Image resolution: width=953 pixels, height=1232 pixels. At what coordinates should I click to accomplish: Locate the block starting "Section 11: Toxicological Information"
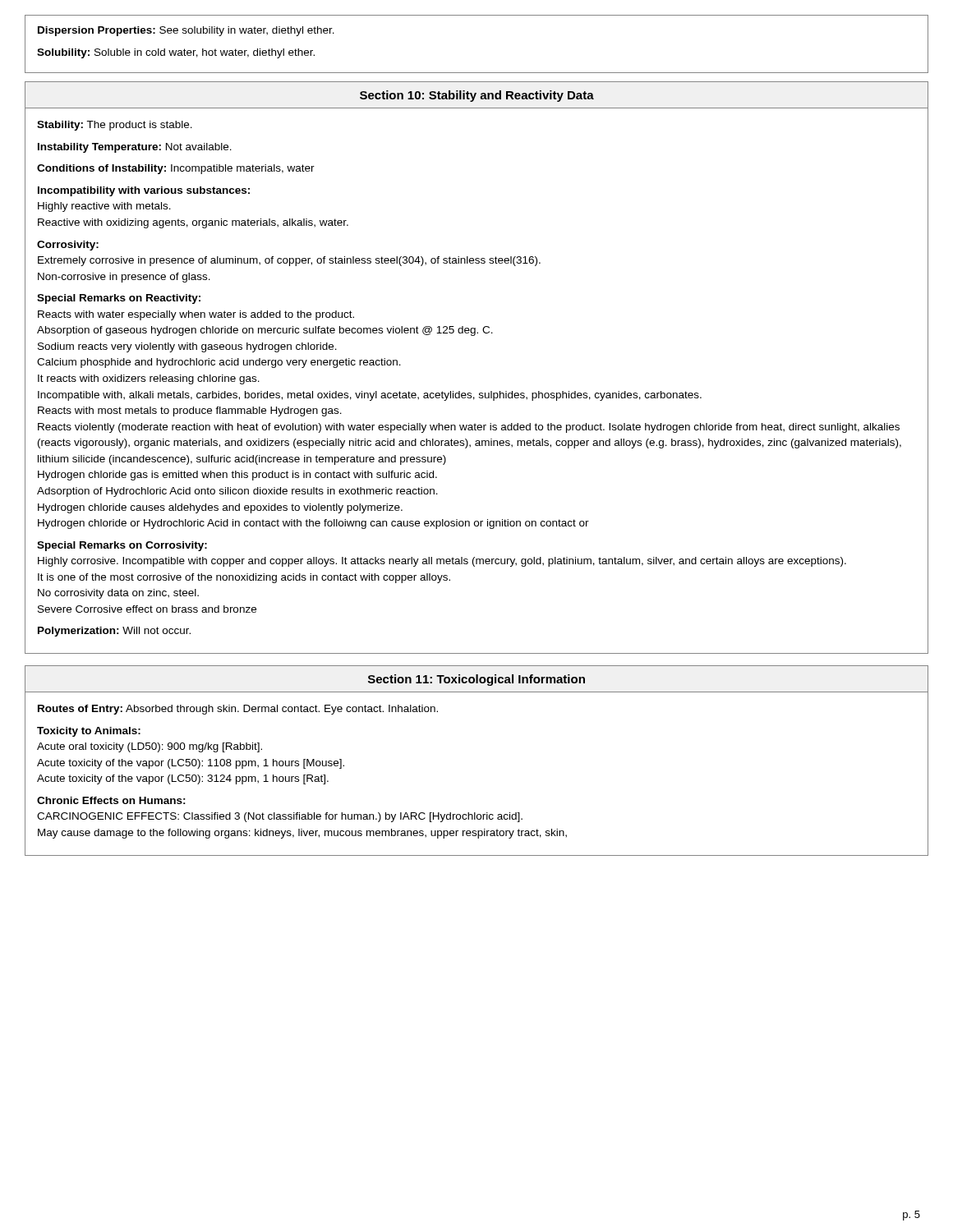pos(476,679)
